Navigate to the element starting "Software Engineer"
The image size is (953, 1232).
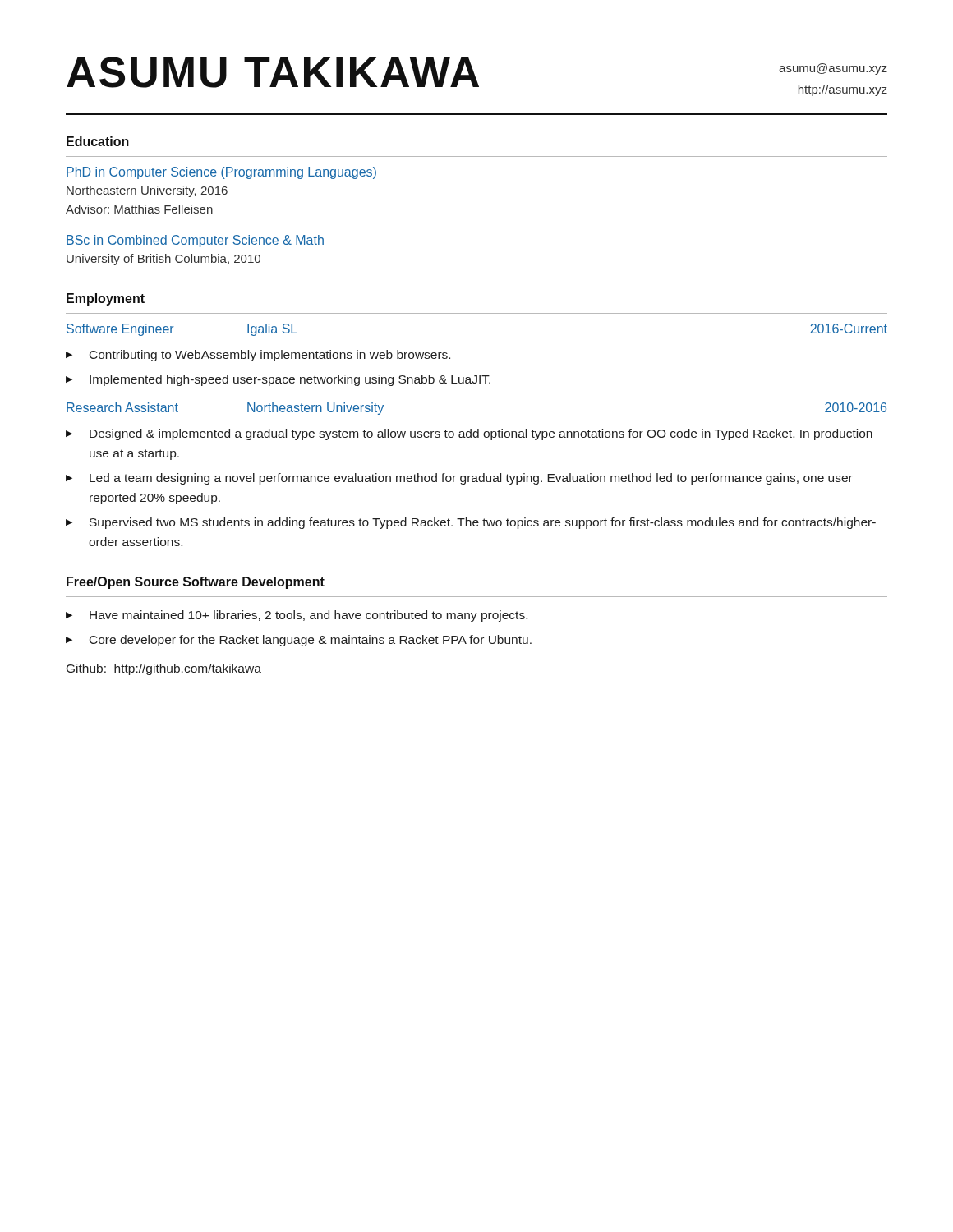120,329
